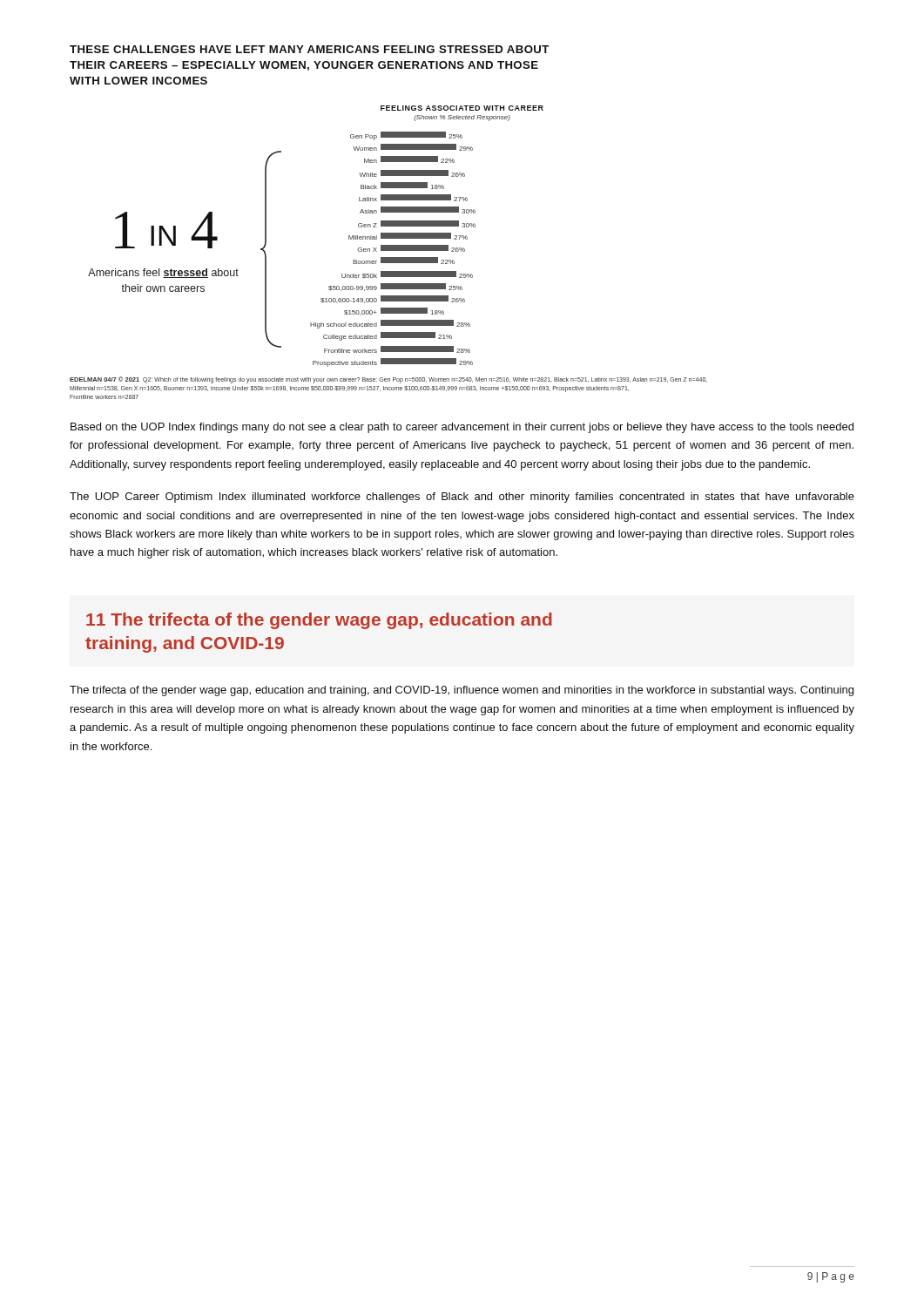Find the block on this page that starts "Based on the UOP Index findings"

tap(462, 445)
